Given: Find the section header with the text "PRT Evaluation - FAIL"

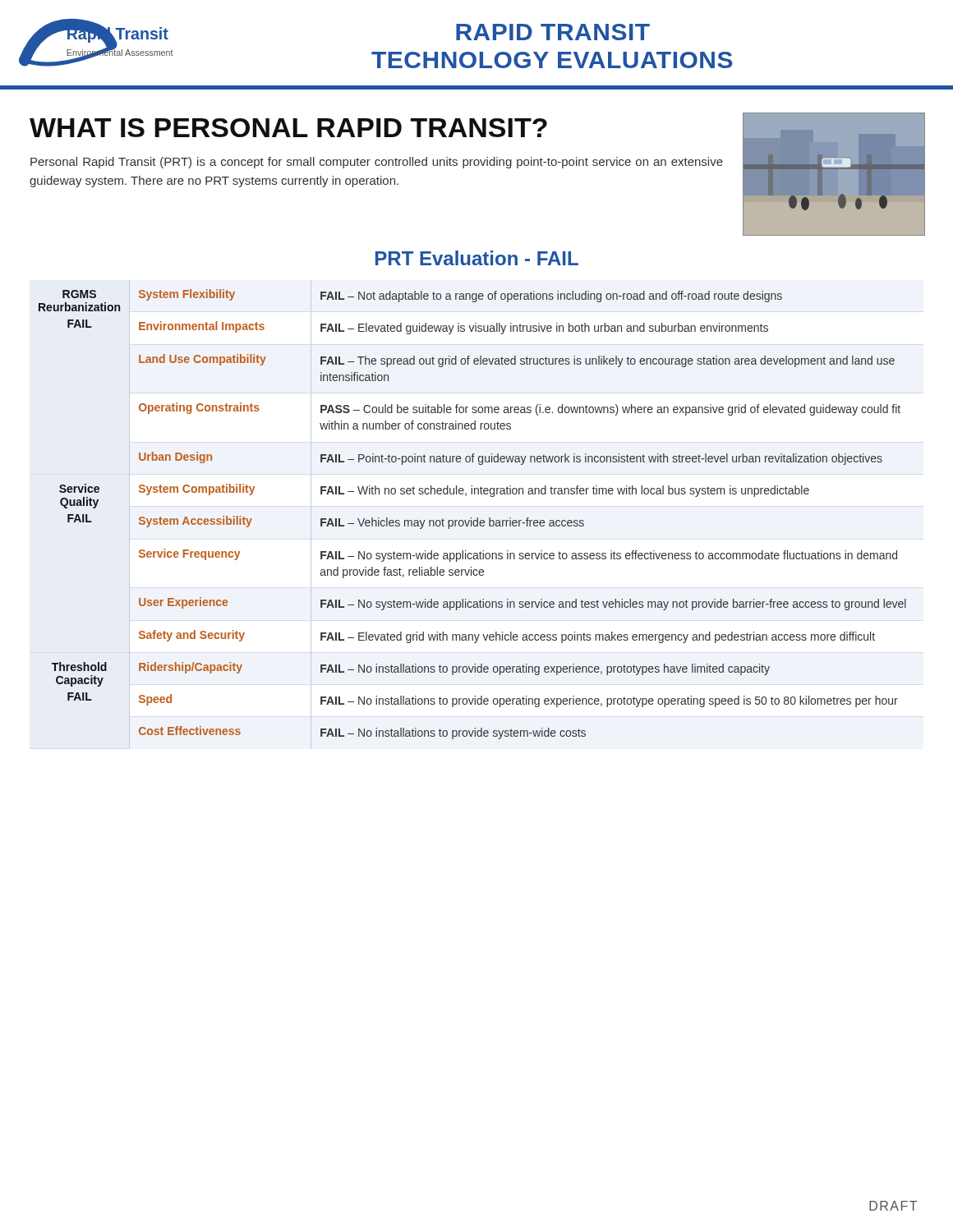Looking at the screenshot, I should click(476, 258).
